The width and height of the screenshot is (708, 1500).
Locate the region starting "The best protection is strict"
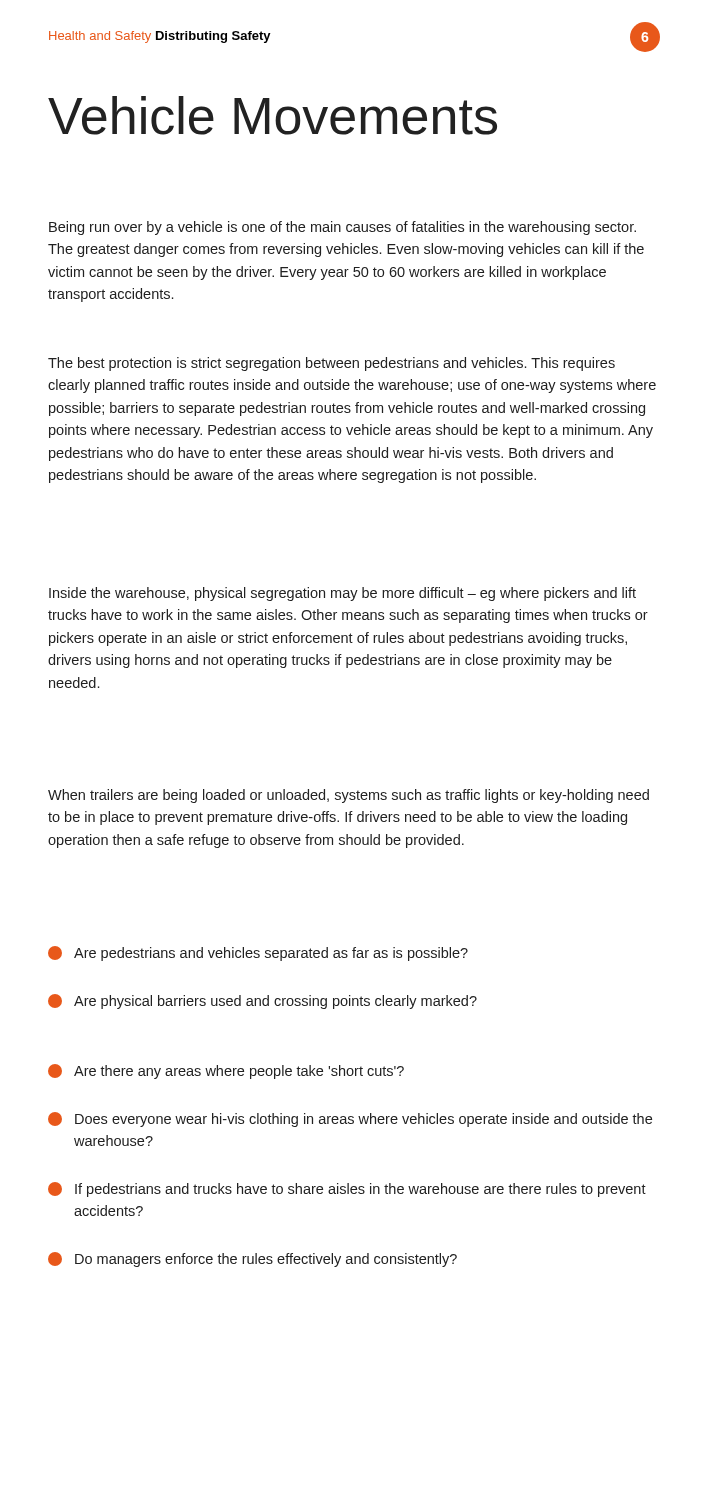354,419
